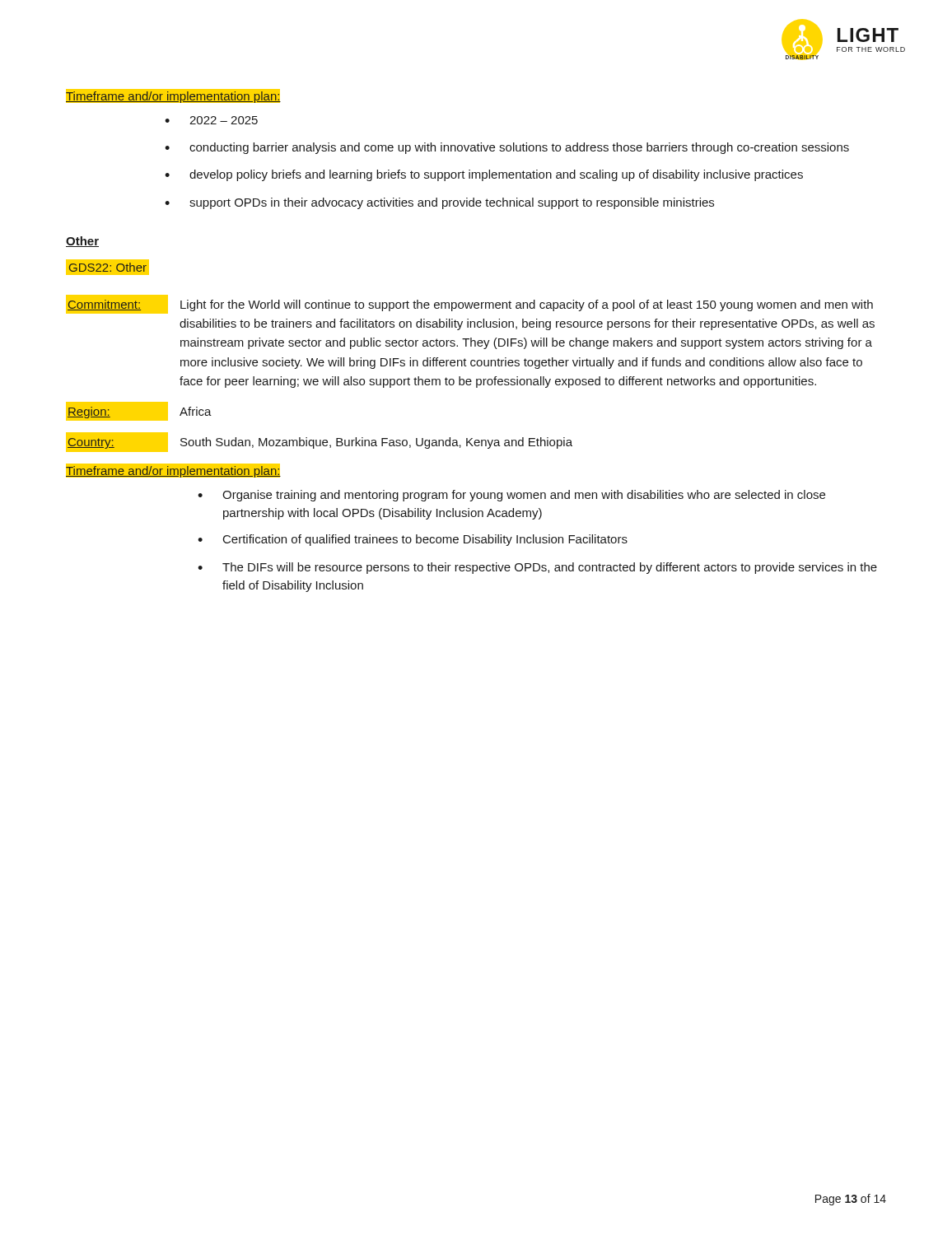Viewport: 952px width, 1235px height.
Task: Point to the block beginning "• develop policy briefs and learning briefs"
Action: pos(525,176)
